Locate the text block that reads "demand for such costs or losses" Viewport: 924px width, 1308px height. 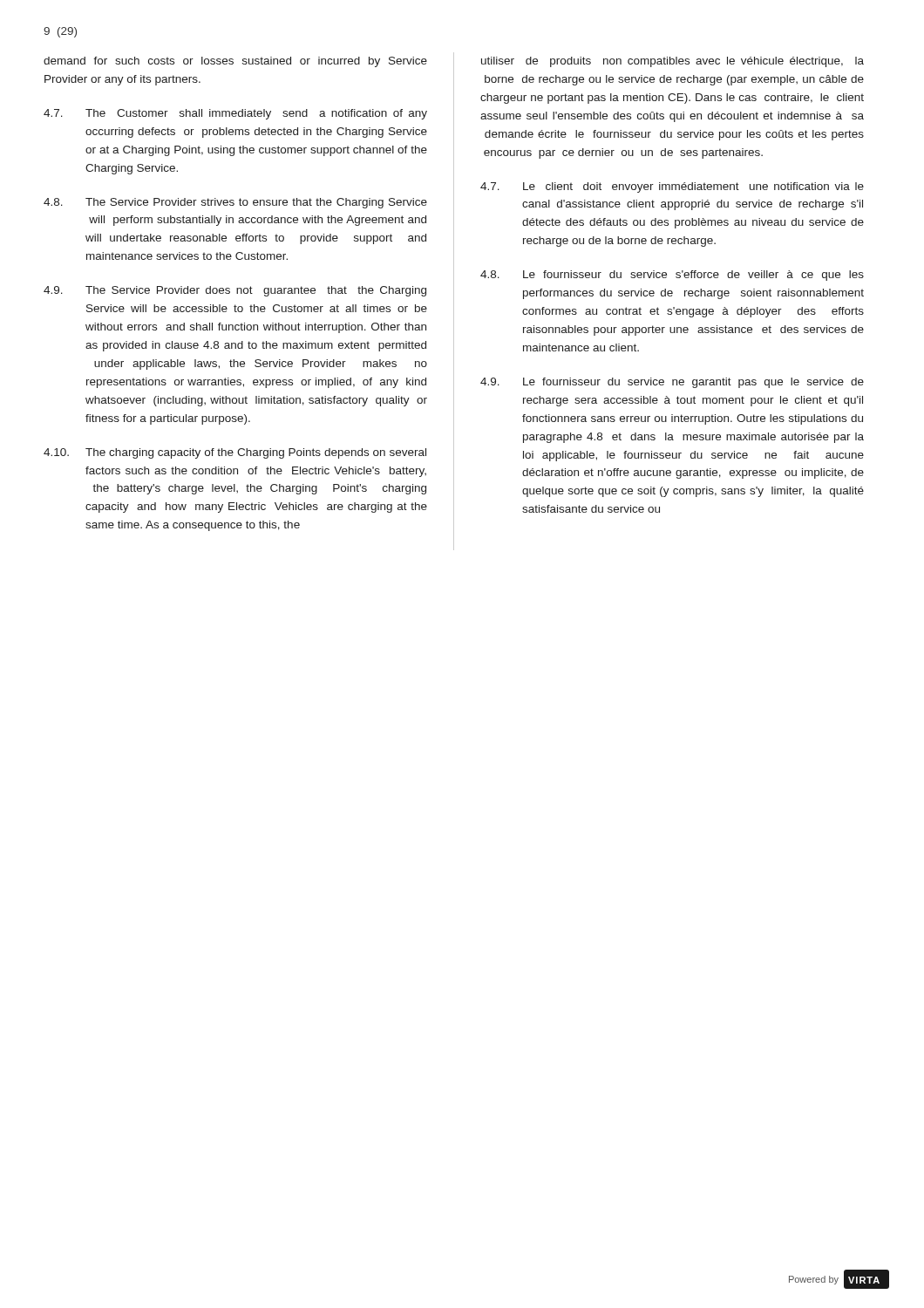[235, 70]
